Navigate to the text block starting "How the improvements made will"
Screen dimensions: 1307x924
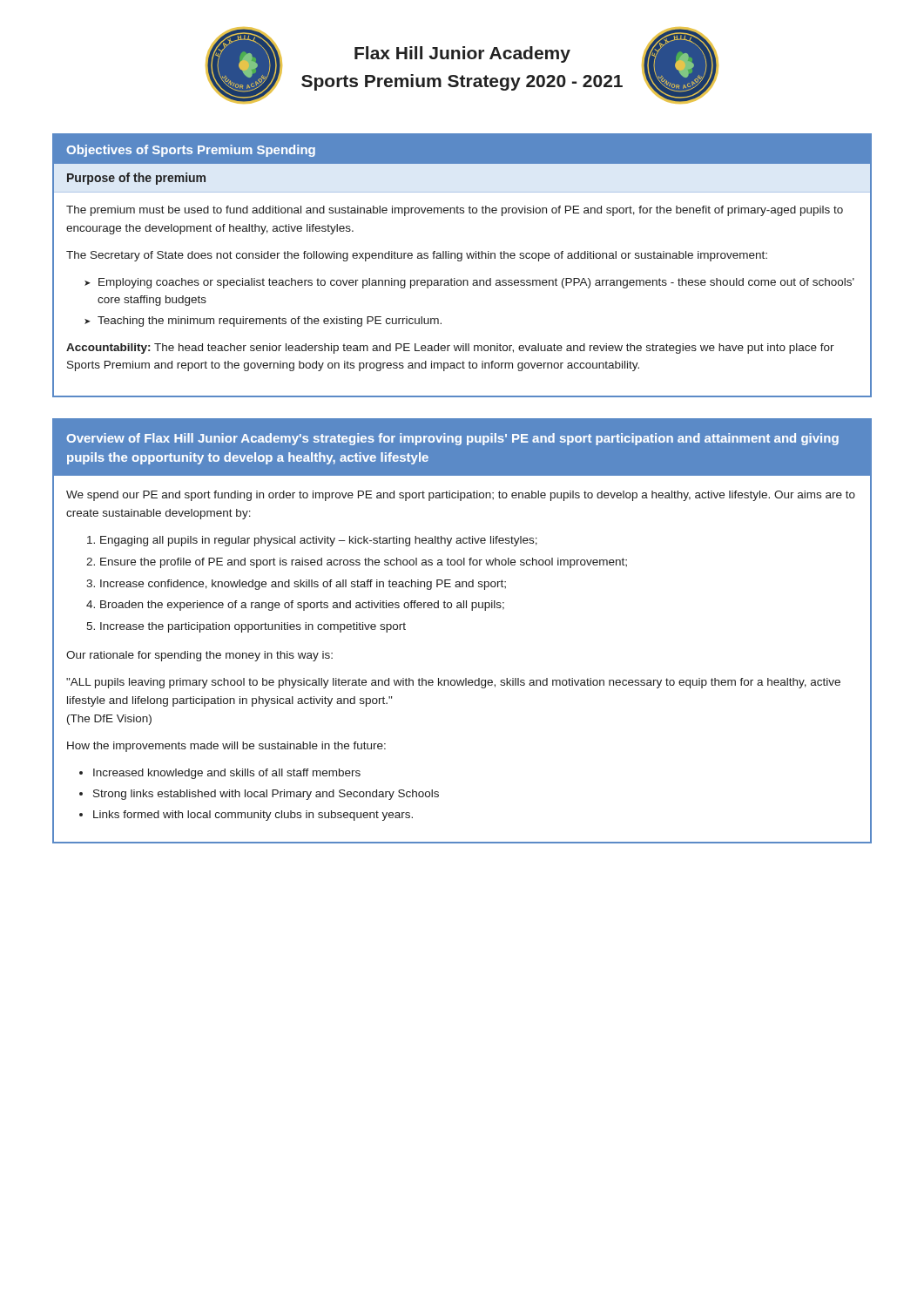[x=226, y=747]
